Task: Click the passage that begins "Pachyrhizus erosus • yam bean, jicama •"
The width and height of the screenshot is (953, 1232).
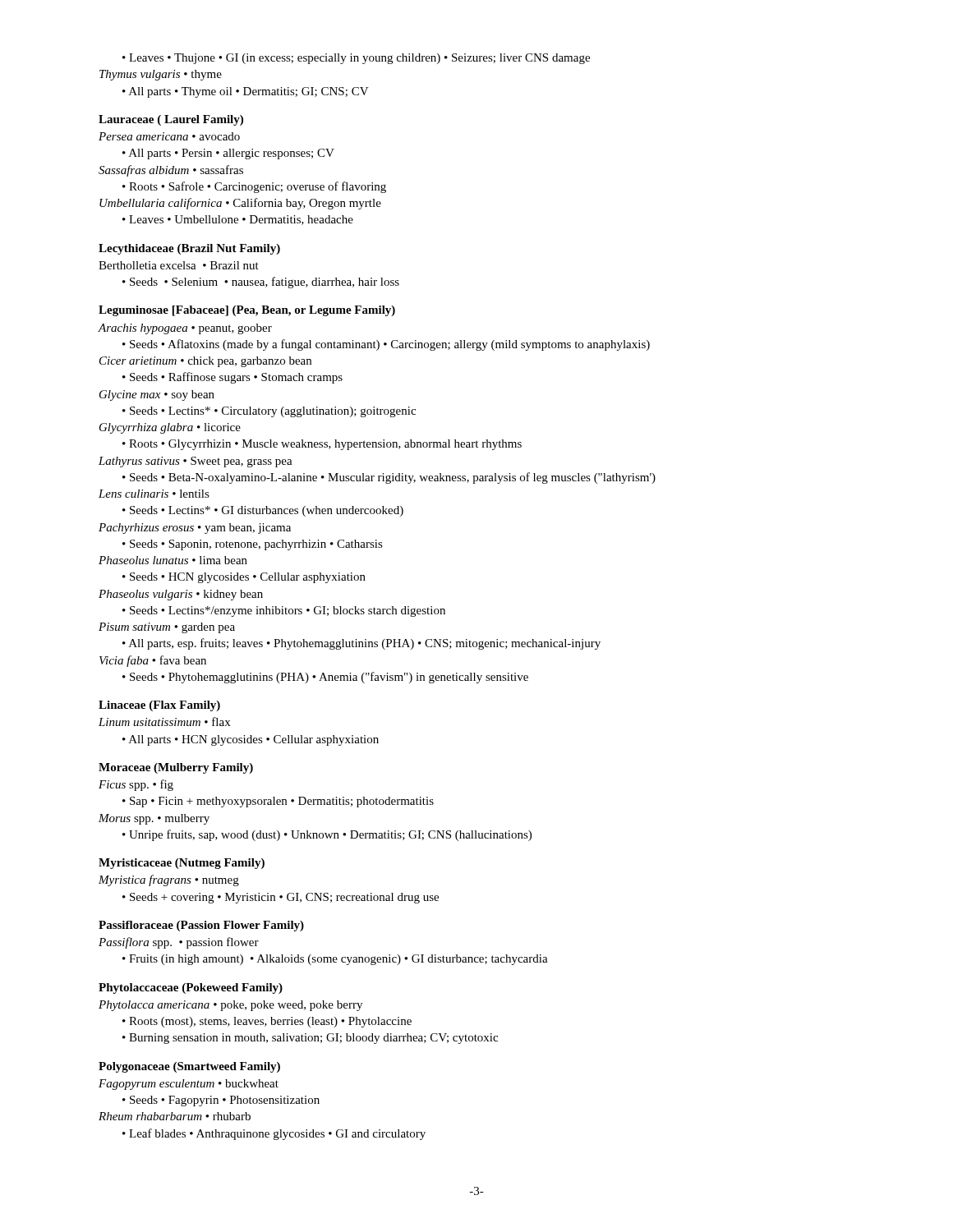Action: 241,535
